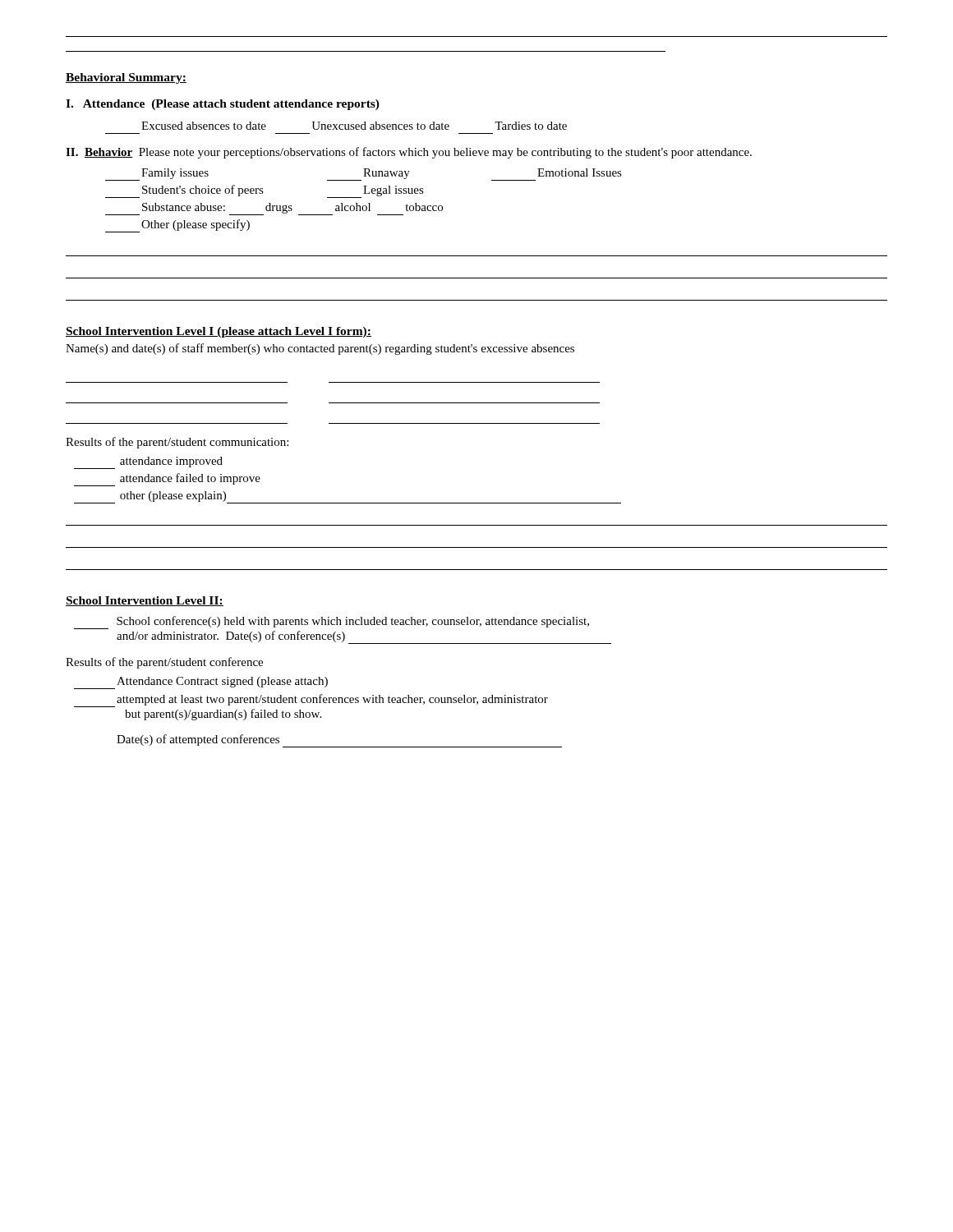Point to the passage starting "Name(s) and date(s) of staff member(s)"

320,348
